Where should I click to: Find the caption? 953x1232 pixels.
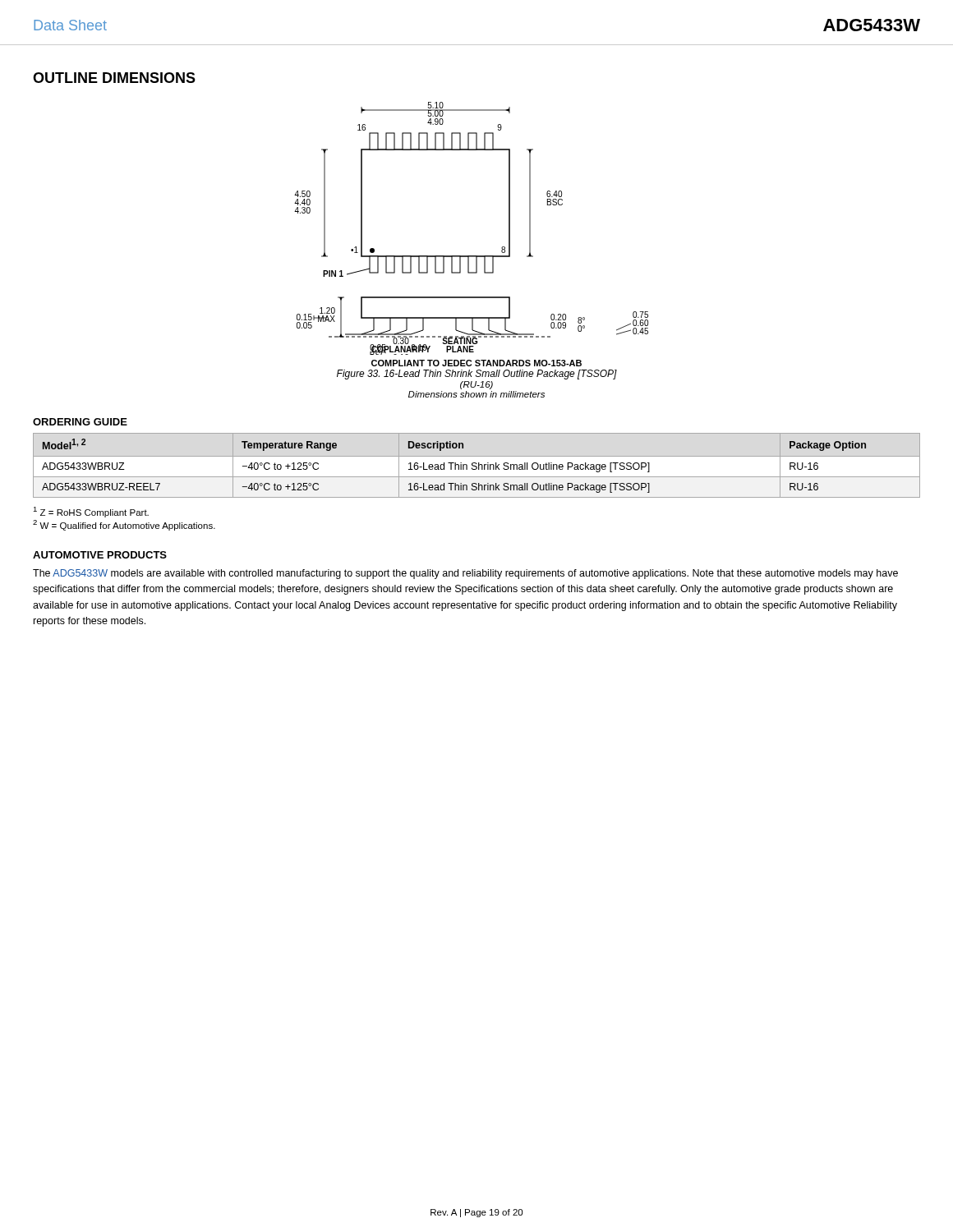coord(476,379)
